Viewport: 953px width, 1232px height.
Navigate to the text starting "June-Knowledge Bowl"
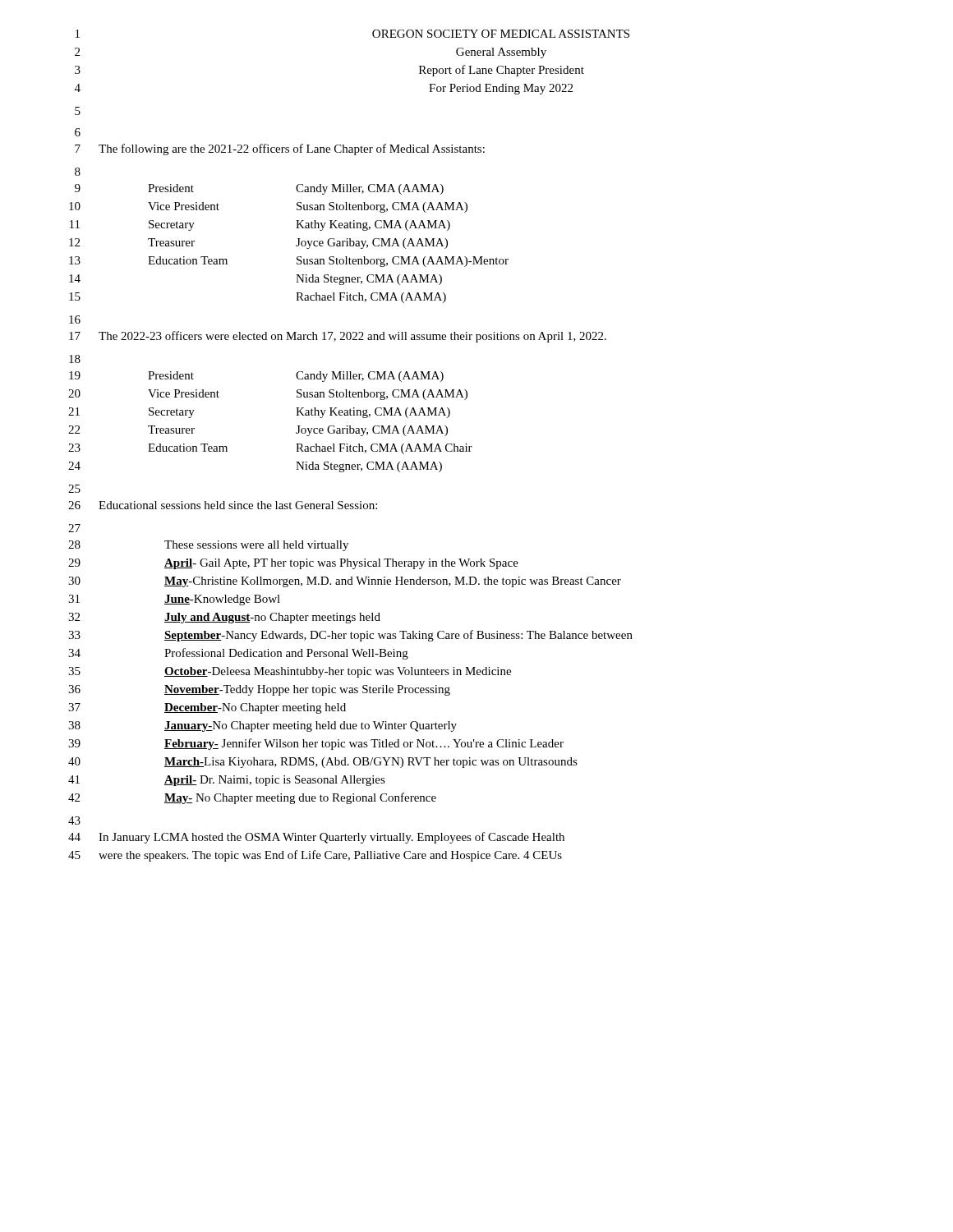(x=222, y=599)
